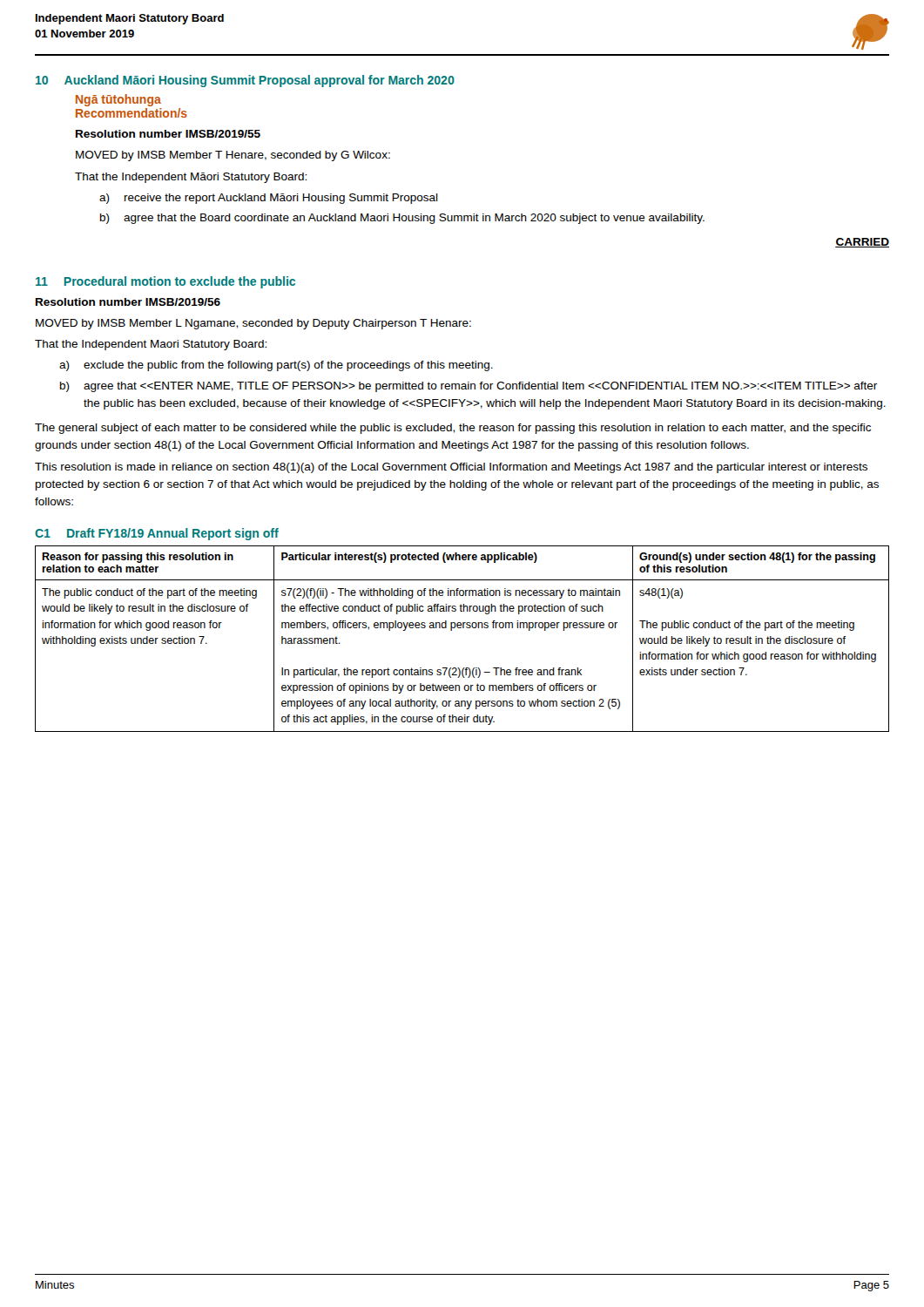Click on the block starting "Resolution number IMSB/2019/55"
Image resolution: width=924 pixels, height=1307 pixels.
click(x=168, y=134)
